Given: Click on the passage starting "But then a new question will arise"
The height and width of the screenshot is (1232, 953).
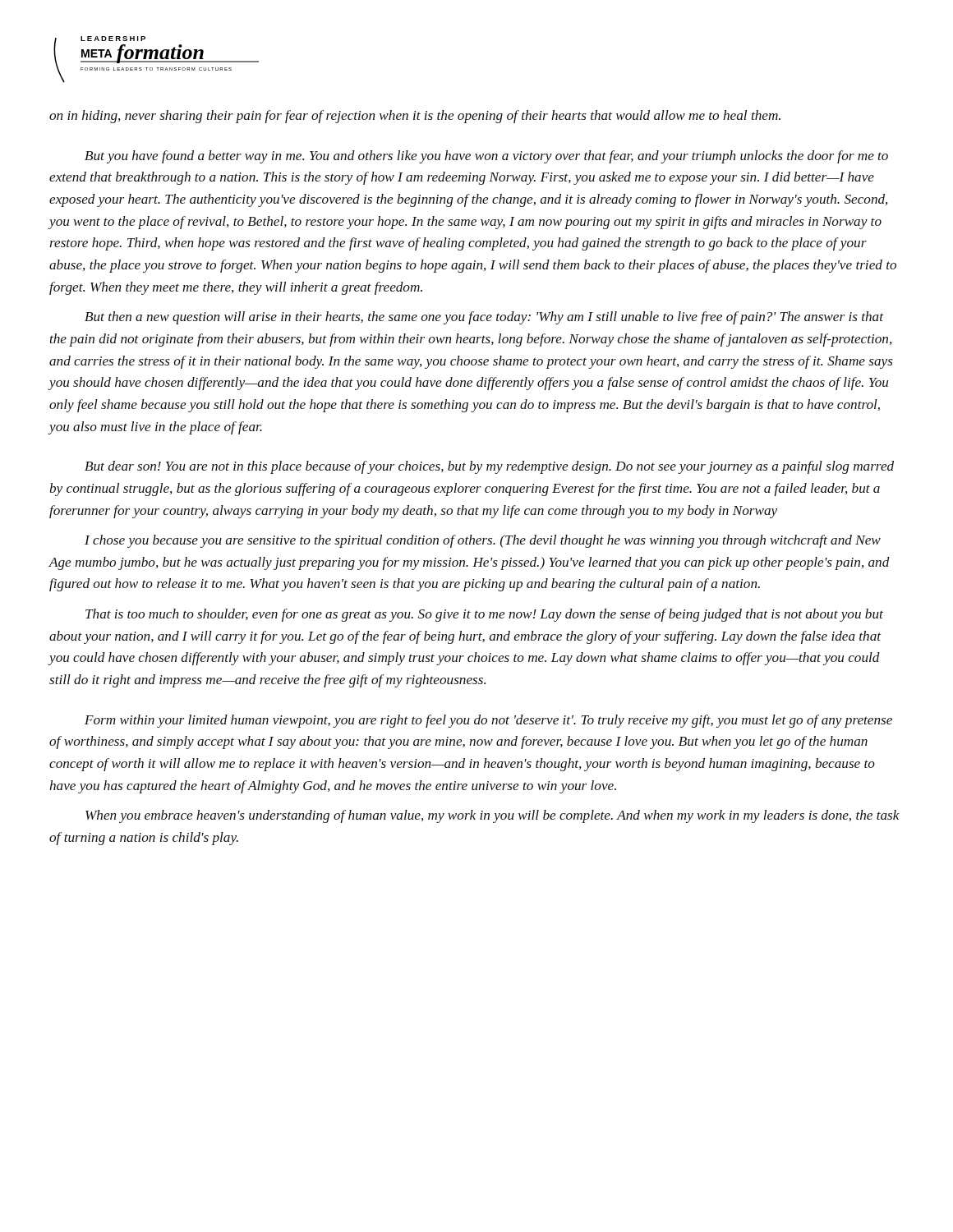Looking at the screenshot, I should 476,372.
